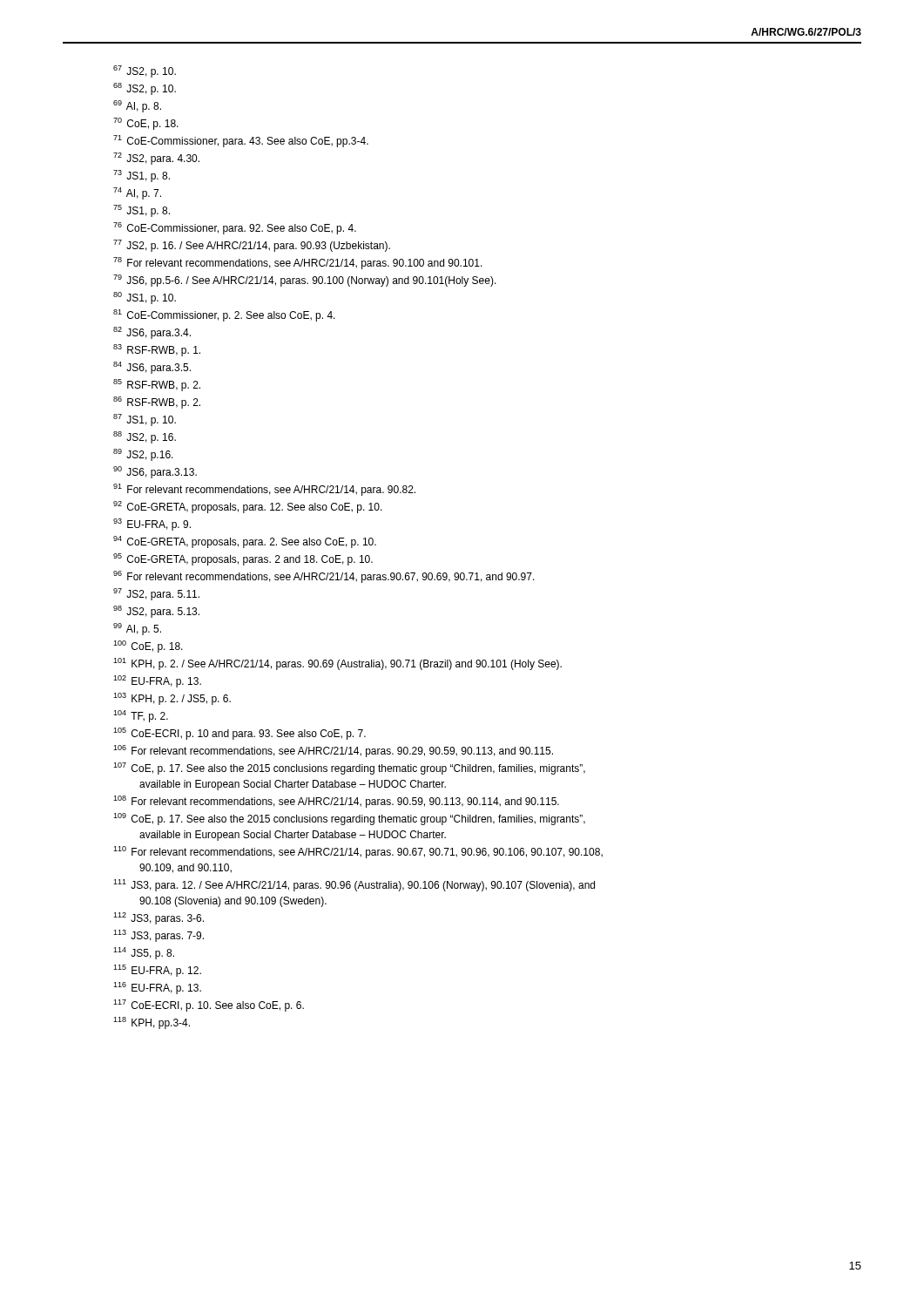Where is the passage that starts "110 For relevant"?
The height and width of the screenshot is (1307, 924).
[x=358, y=859]
